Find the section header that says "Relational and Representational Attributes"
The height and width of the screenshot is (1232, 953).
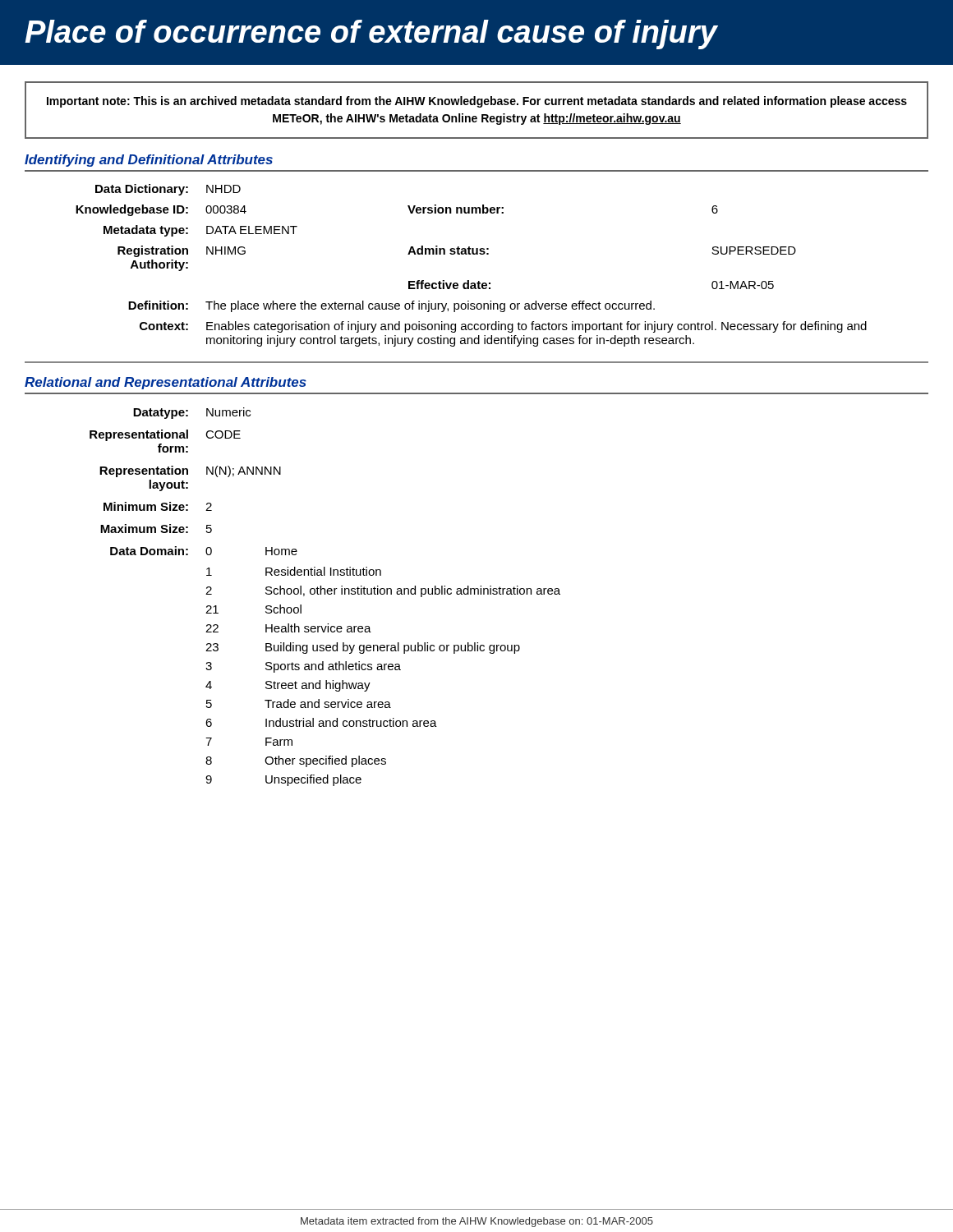(166, 382)
